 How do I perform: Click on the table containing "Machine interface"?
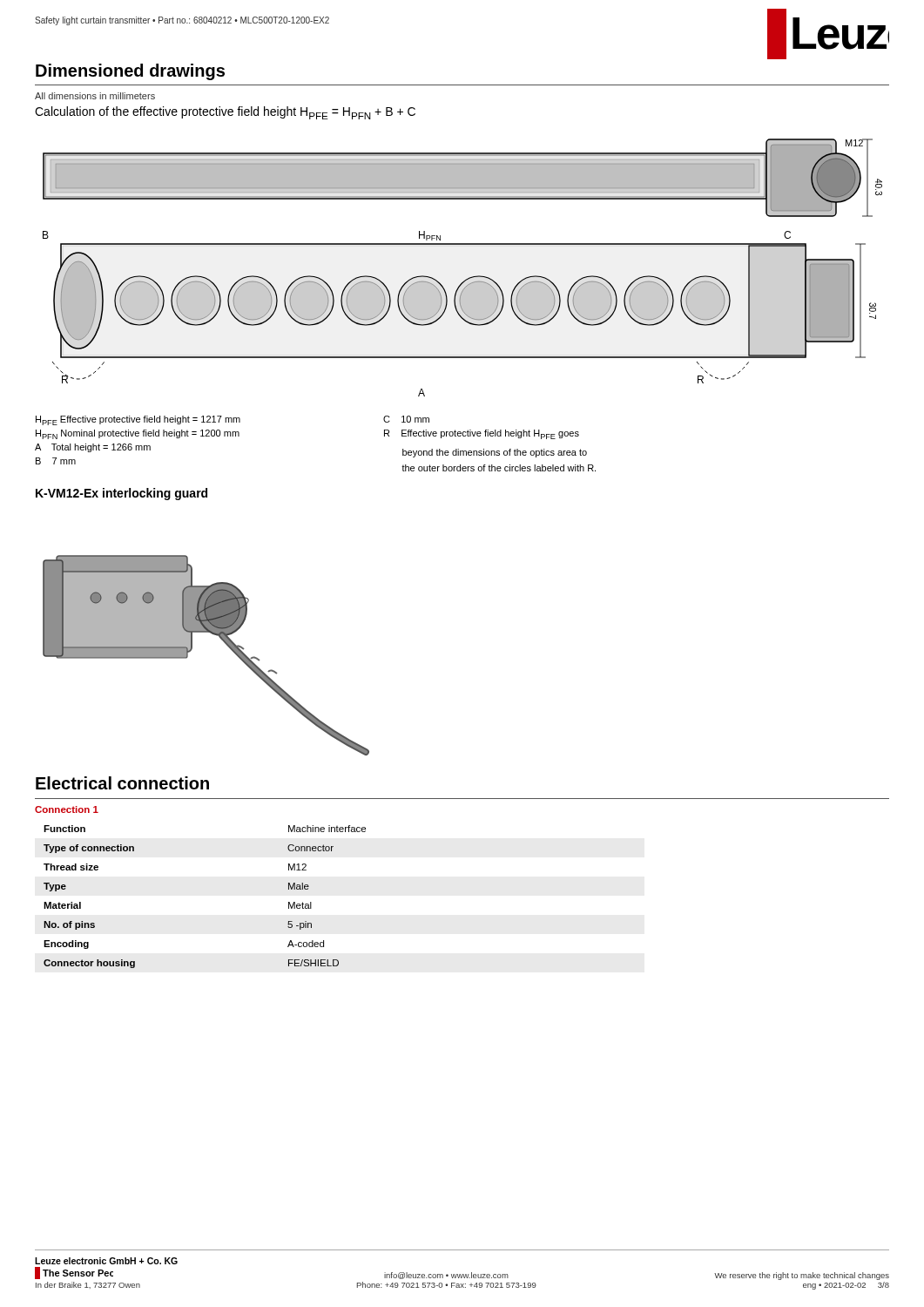[x=340, y=896]
